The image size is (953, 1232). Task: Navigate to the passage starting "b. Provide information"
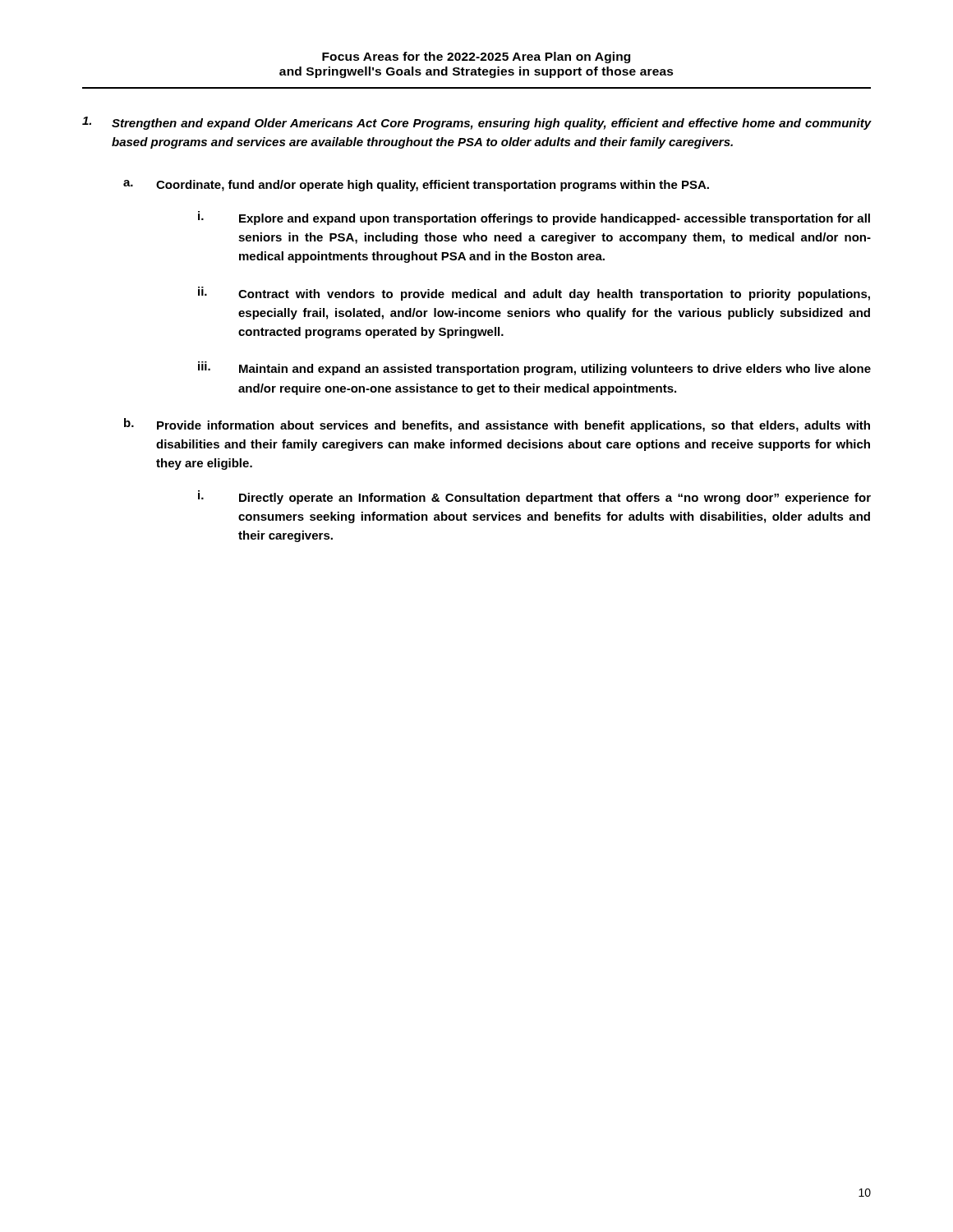pyautogui.click(x=497, y=444)
